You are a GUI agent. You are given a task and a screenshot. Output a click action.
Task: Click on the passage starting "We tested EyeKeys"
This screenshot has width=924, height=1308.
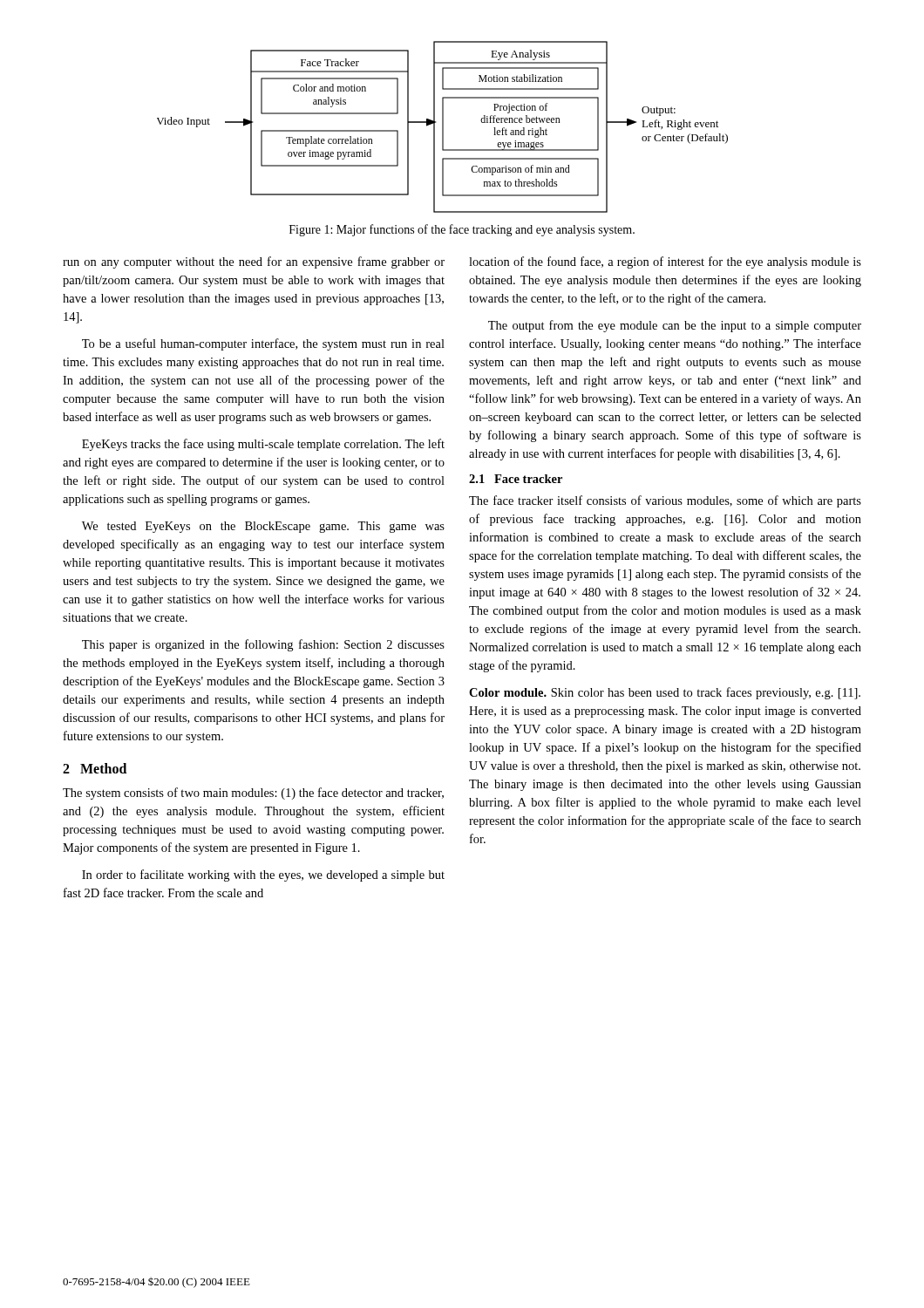[x=254, y=572]
